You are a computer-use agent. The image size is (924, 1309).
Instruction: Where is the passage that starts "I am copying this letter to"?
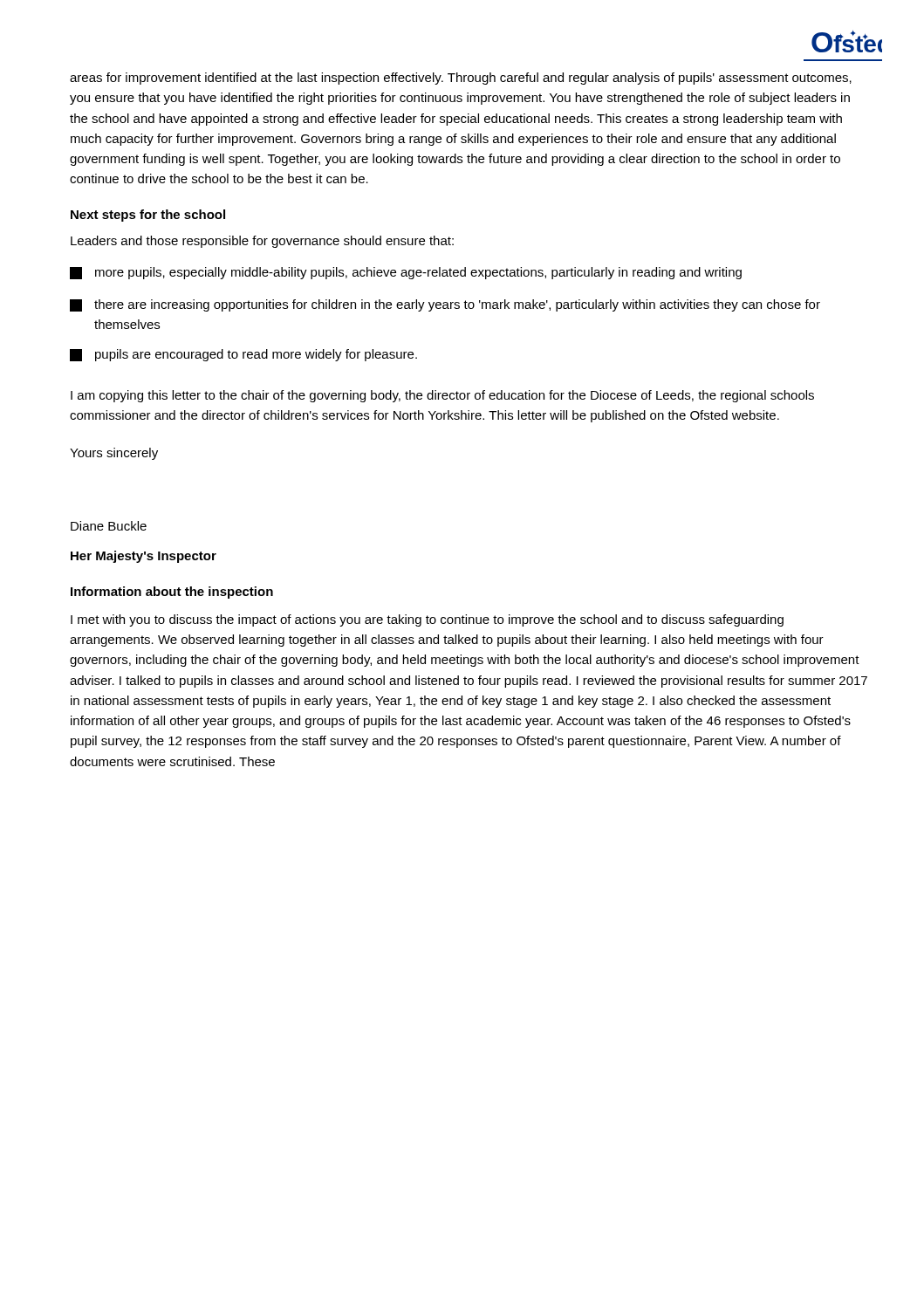pyautogui.click(x=442, y=405)
